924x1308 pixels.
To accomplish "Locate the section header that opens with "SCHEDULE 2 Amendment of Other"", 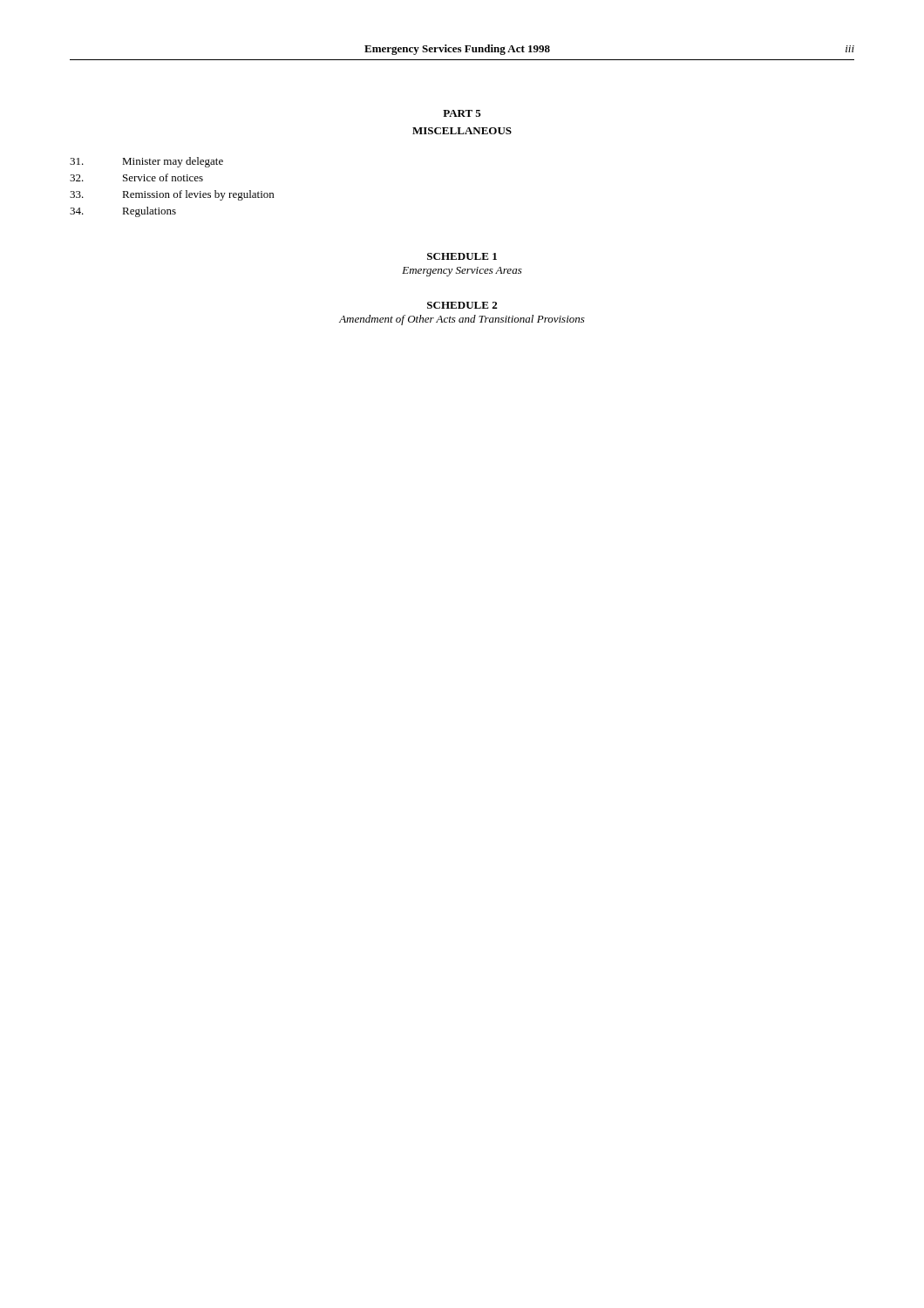I will [x=462, y=312].
